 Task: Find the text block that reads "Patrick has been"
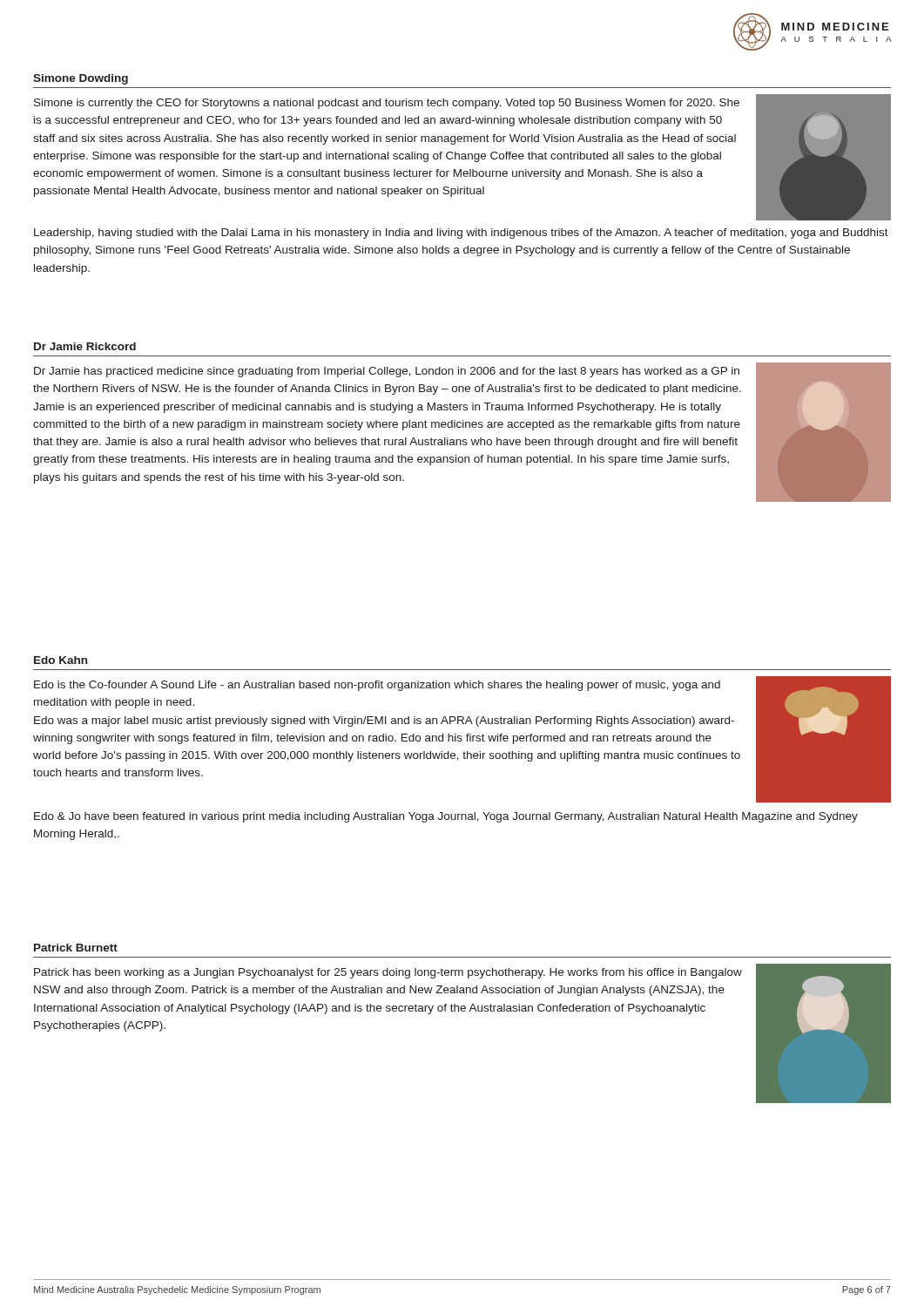[x=387, y=998]
